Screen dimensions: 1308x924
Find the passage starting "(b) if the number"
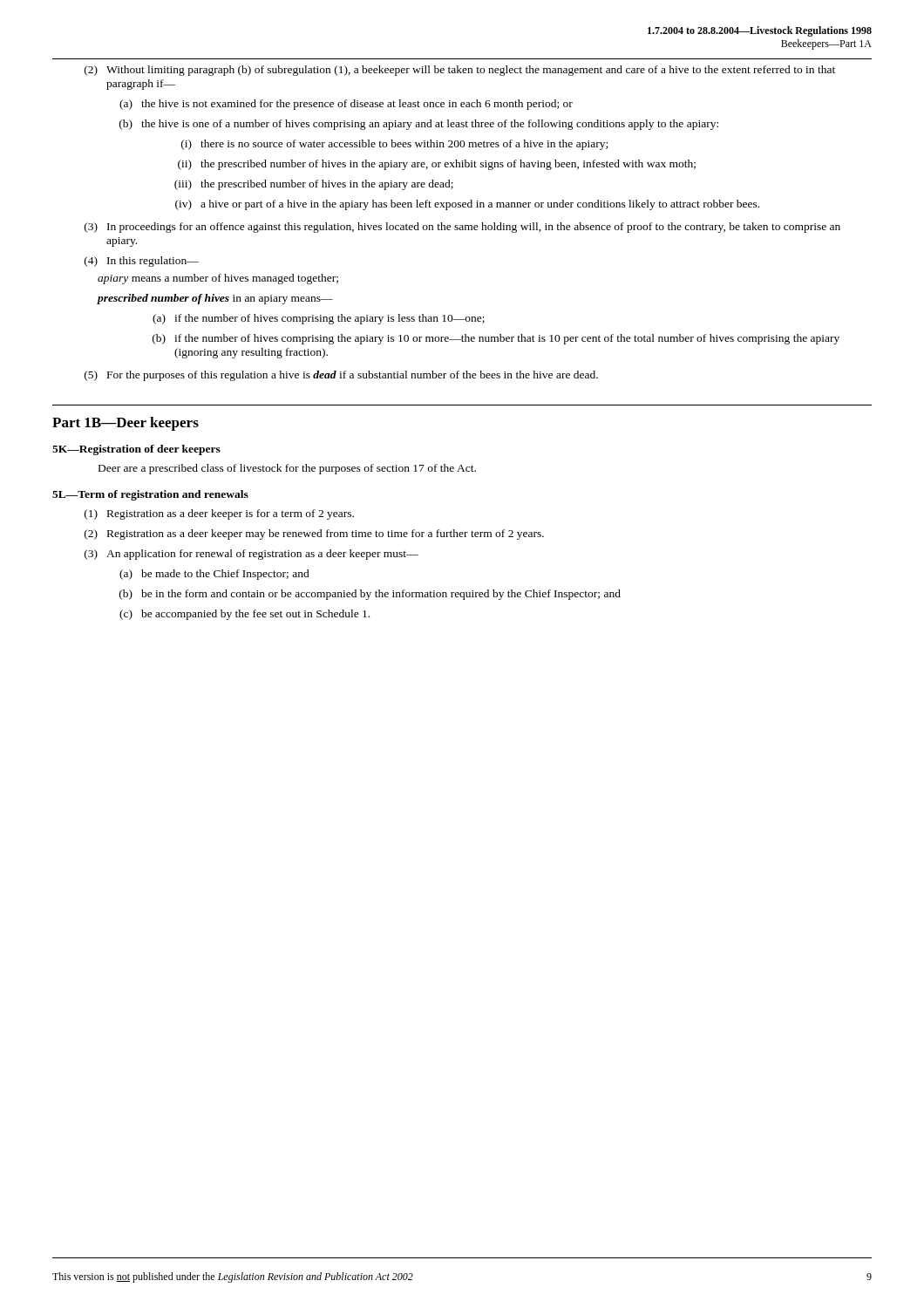(x=501, y=345)
